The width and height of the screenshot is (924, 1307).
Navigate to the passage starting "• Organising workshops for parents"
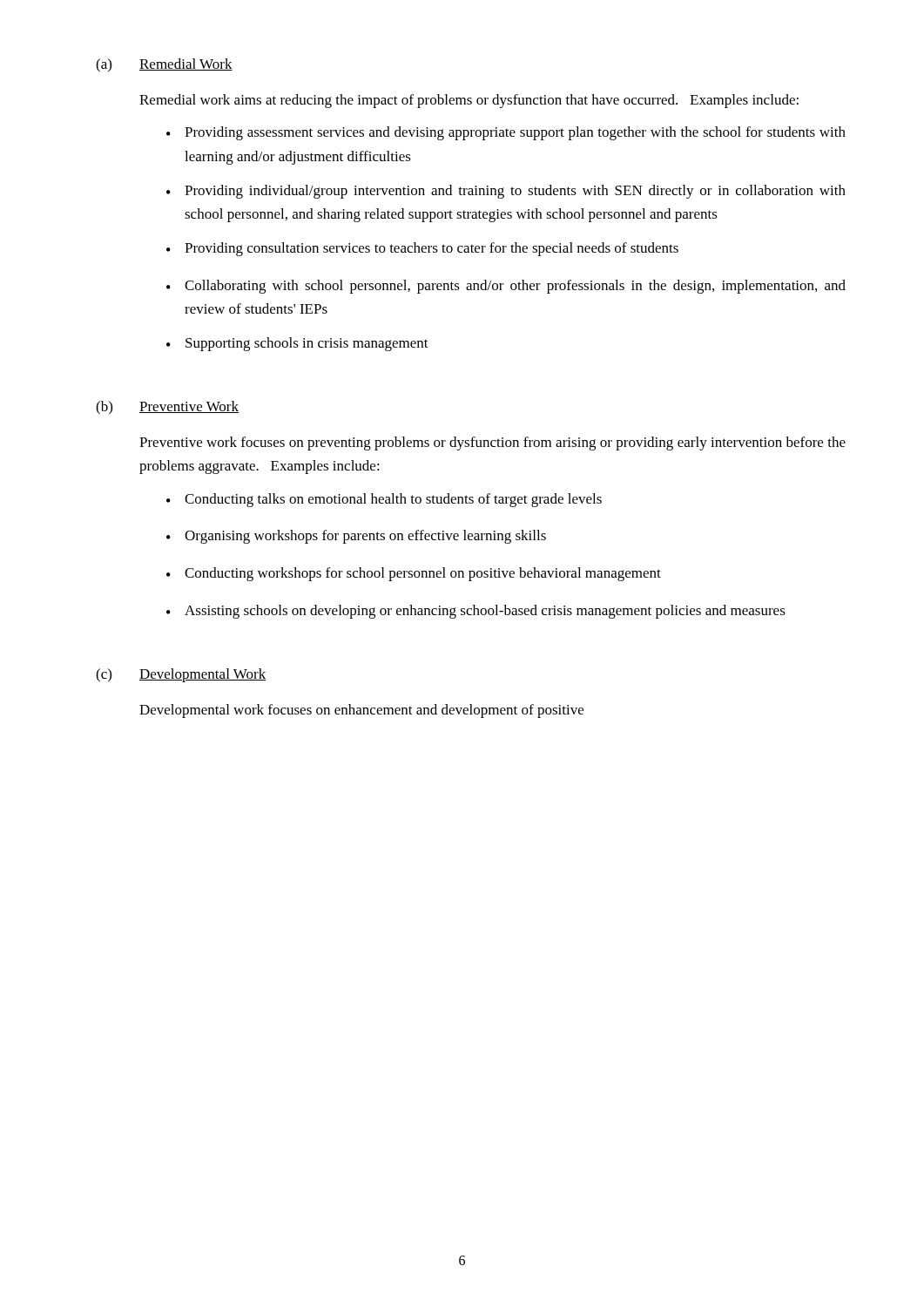point(506,538)
